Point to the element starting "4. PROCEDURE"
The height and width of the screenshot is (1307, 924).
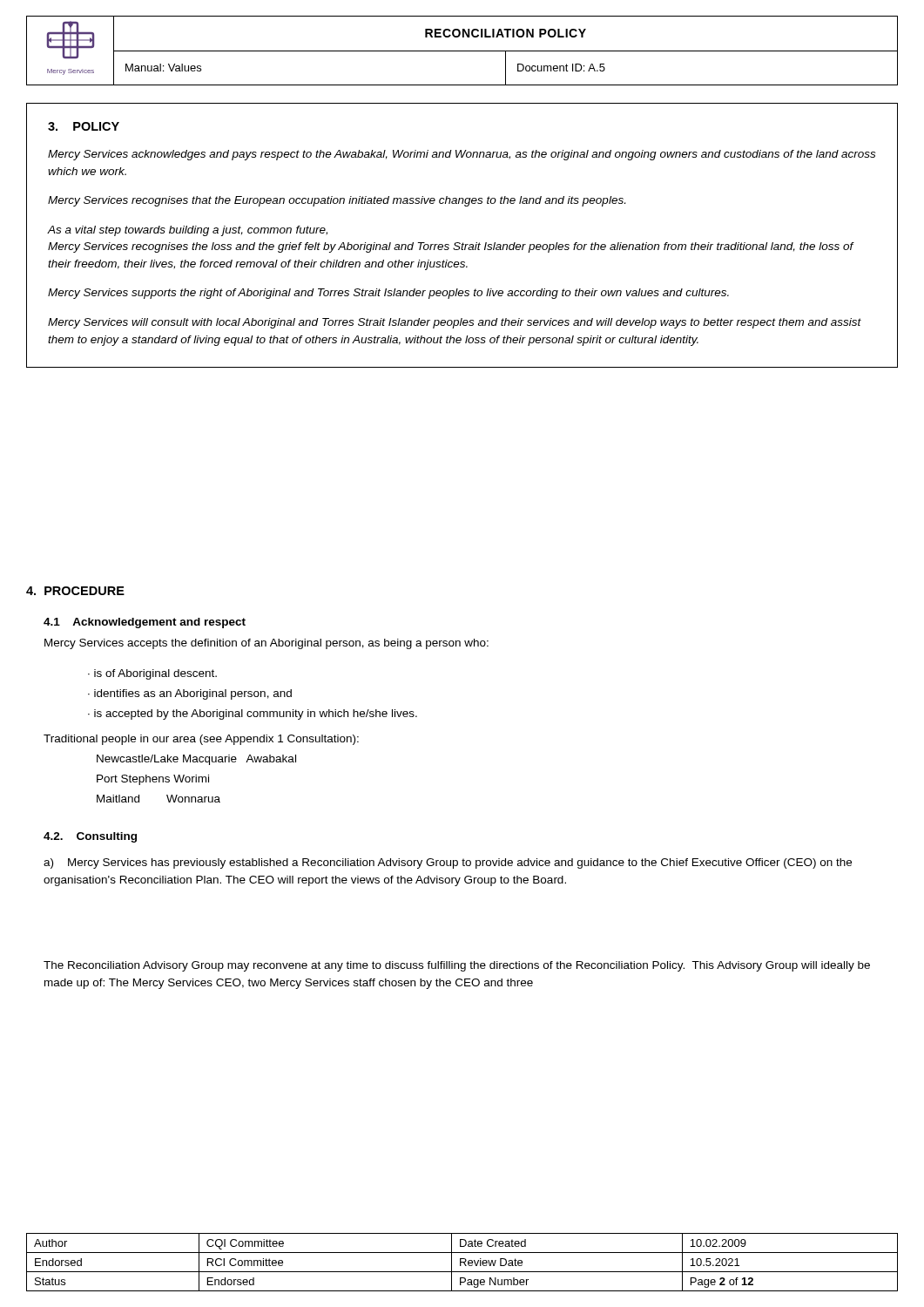[x=75, y=591]
